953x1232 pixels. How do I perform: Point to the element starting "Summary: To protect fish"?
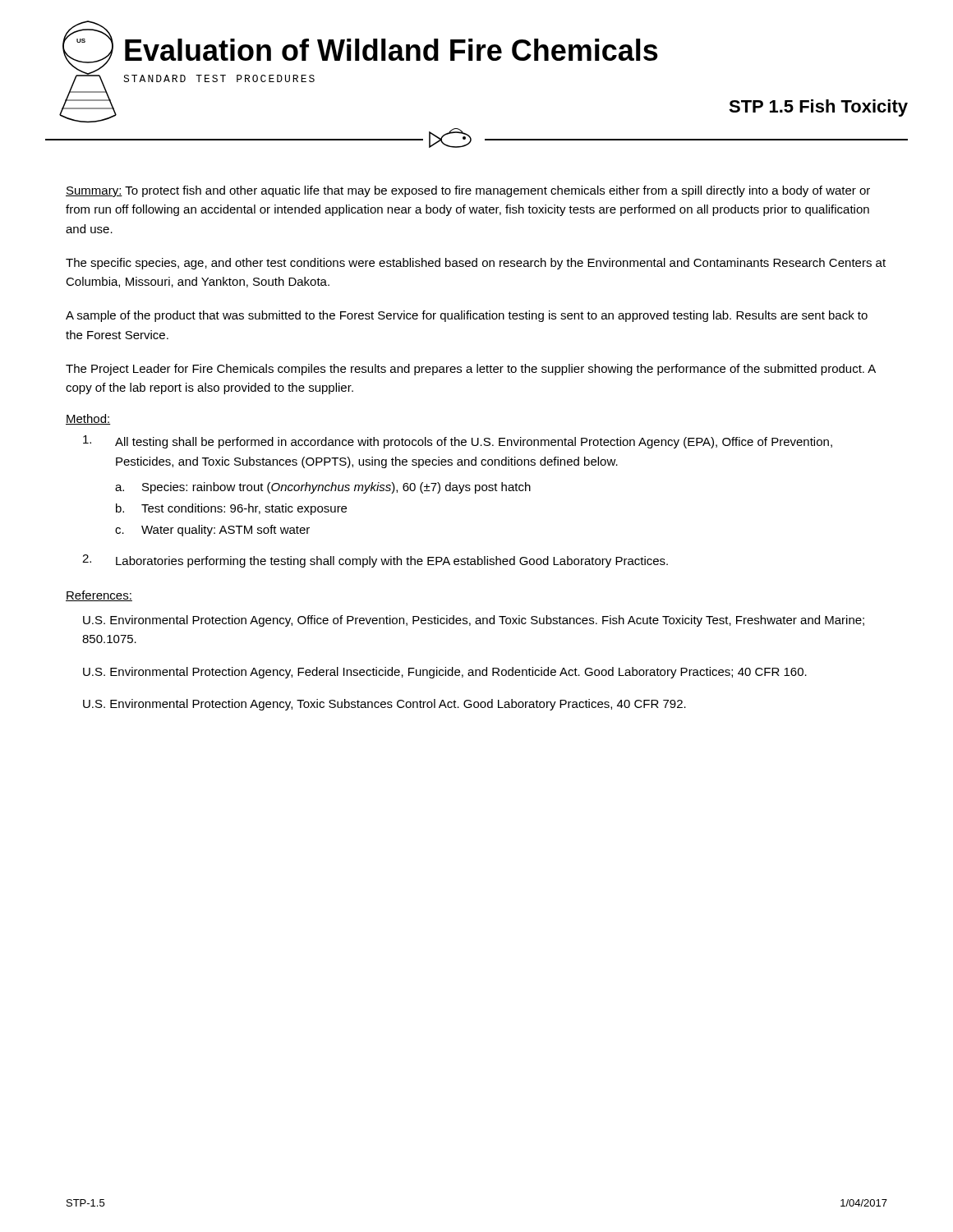(468, 209)
